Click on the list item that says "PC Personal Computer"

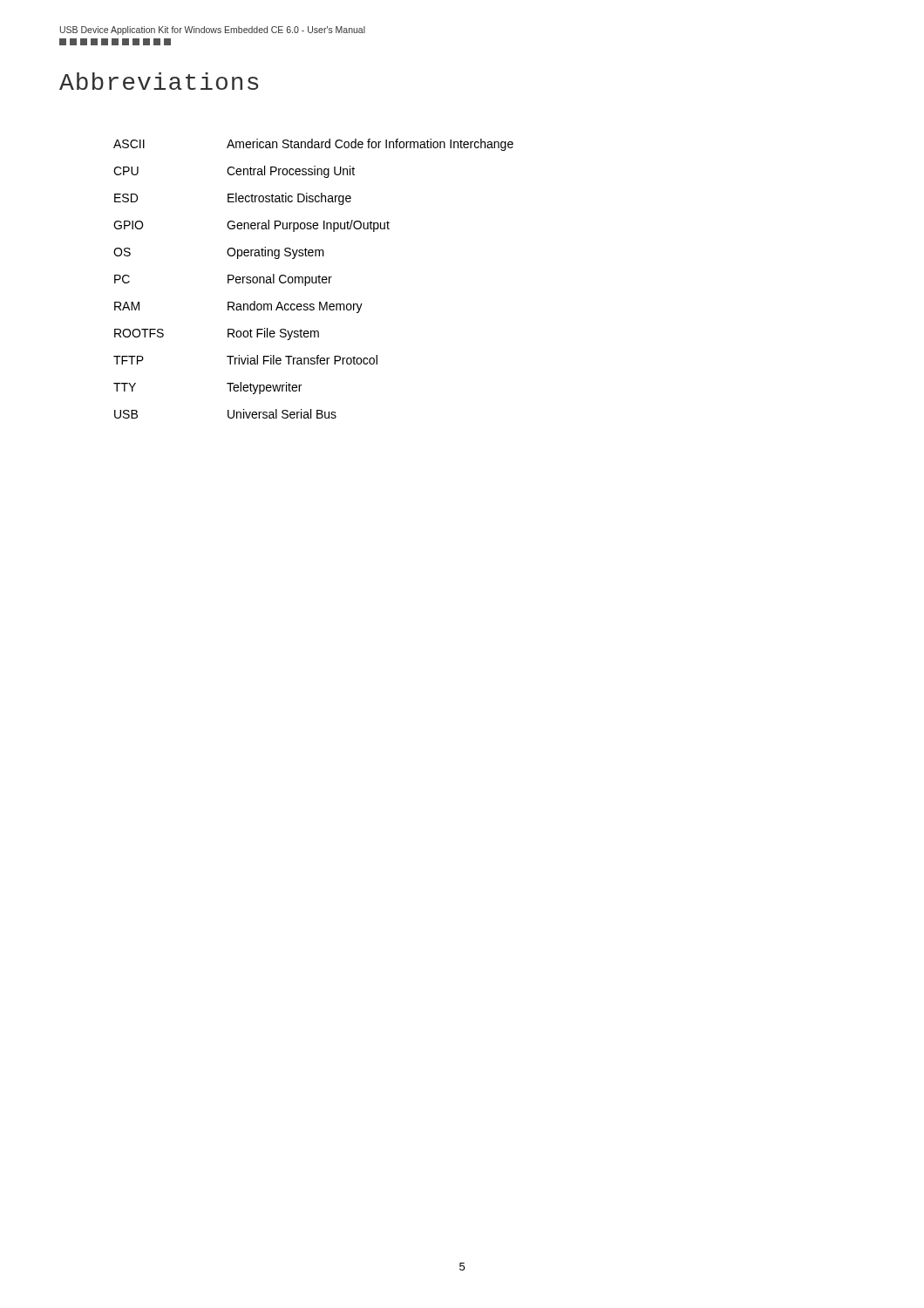point(223,280)
